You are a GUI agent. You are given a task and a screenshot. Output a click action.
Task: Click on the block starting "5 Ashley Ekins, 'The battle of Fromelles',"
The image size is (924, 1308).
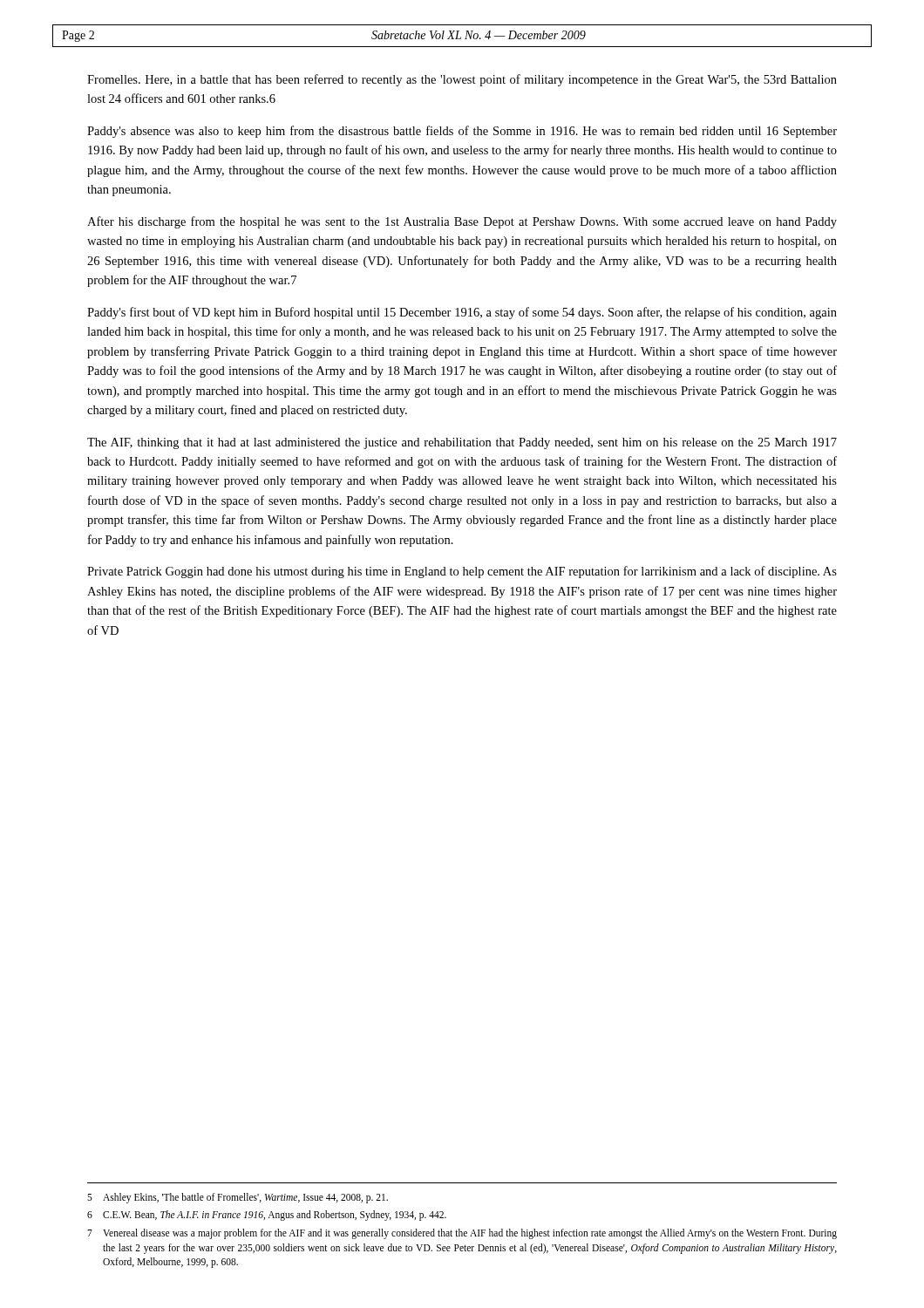pyautogui.click(x=238, y=1198)
